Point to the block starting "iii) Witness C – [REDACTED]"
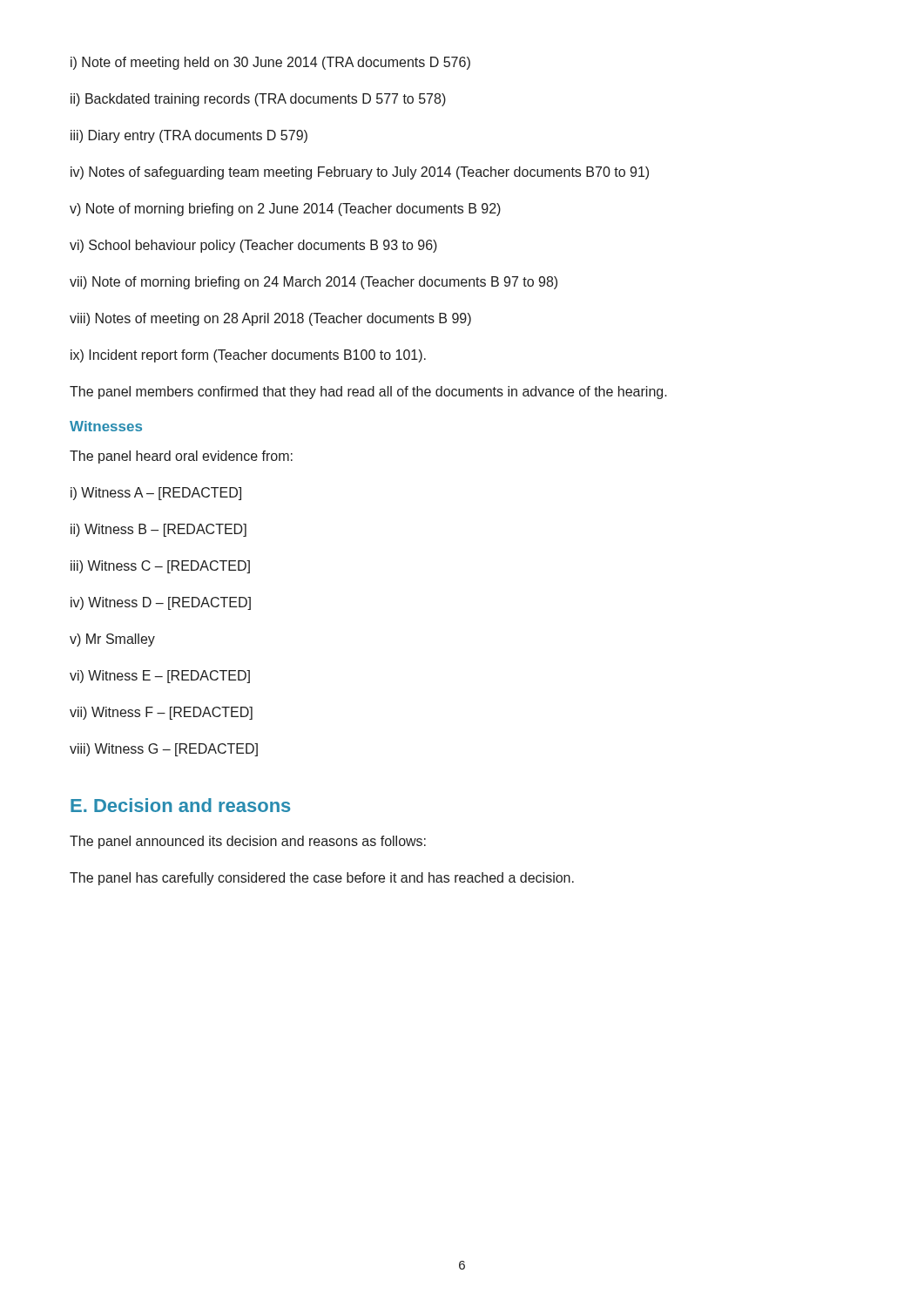 point(160,566)
